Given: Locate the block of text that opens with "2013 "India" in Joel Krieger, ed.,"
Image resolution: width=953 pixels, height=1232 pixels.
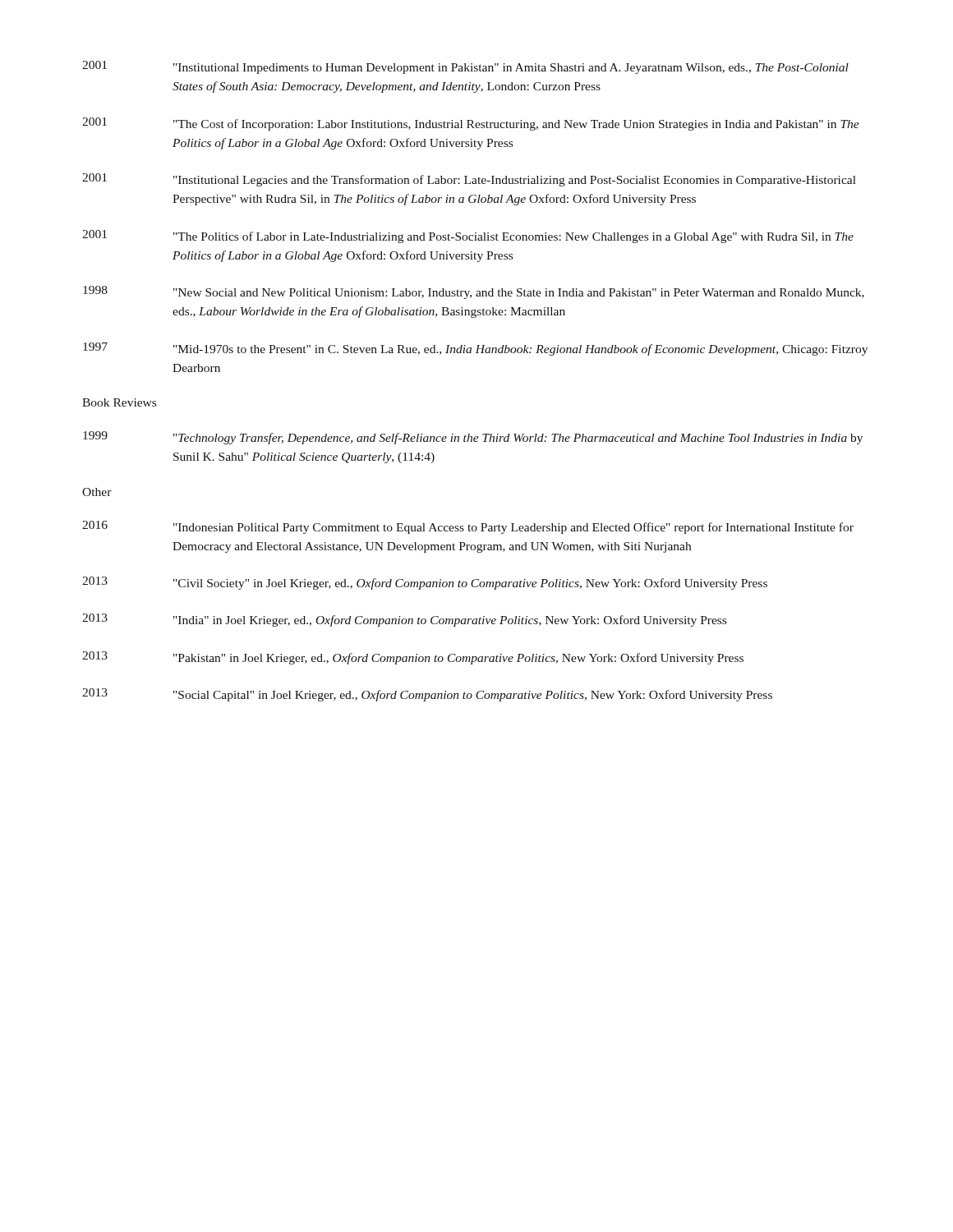Looking at the screenshot, I should pos(476,620).
